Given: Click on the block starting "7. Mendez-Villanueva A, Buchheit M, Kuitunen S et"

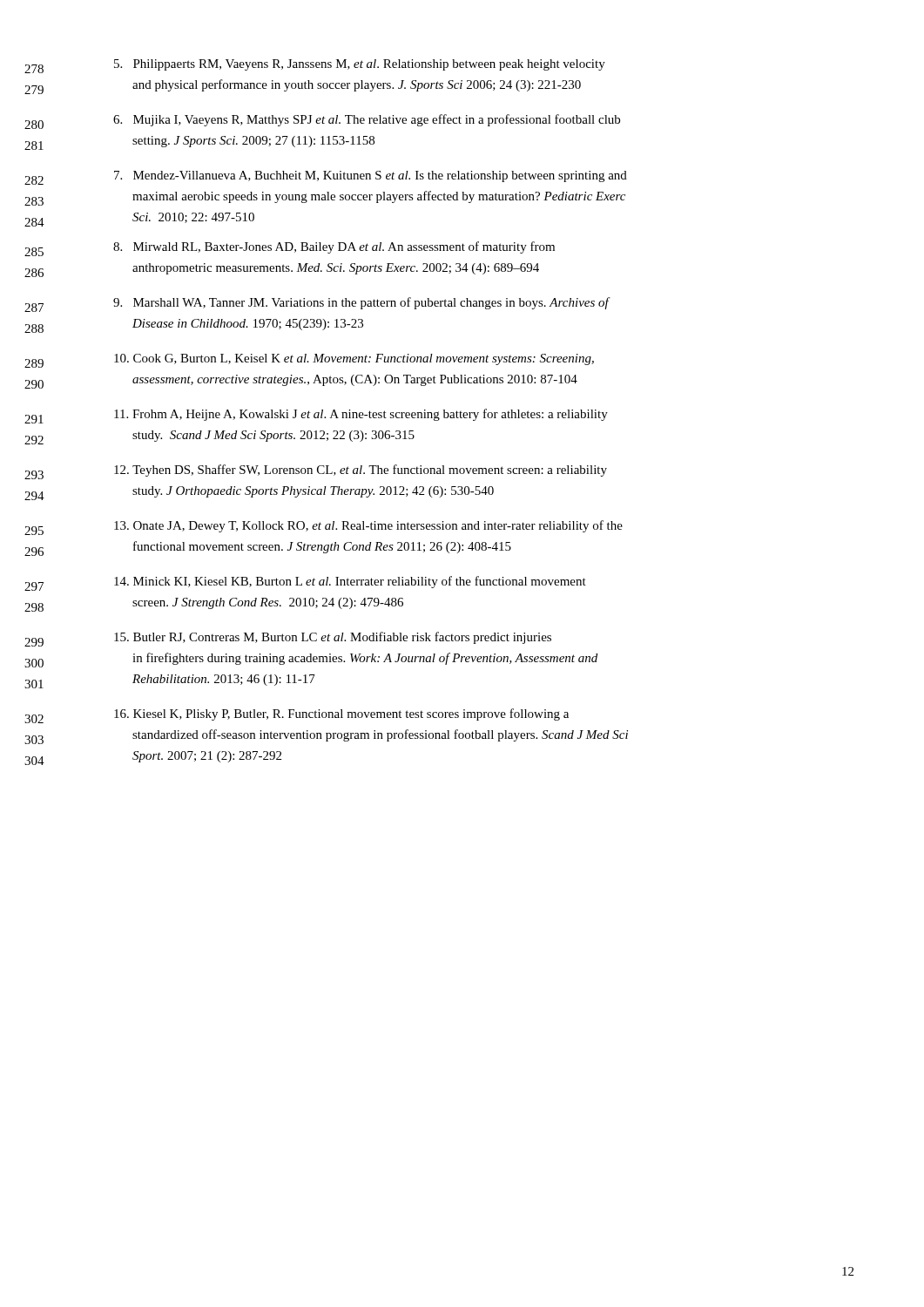Looking at the screenshot, I should [x=370, y=175].
